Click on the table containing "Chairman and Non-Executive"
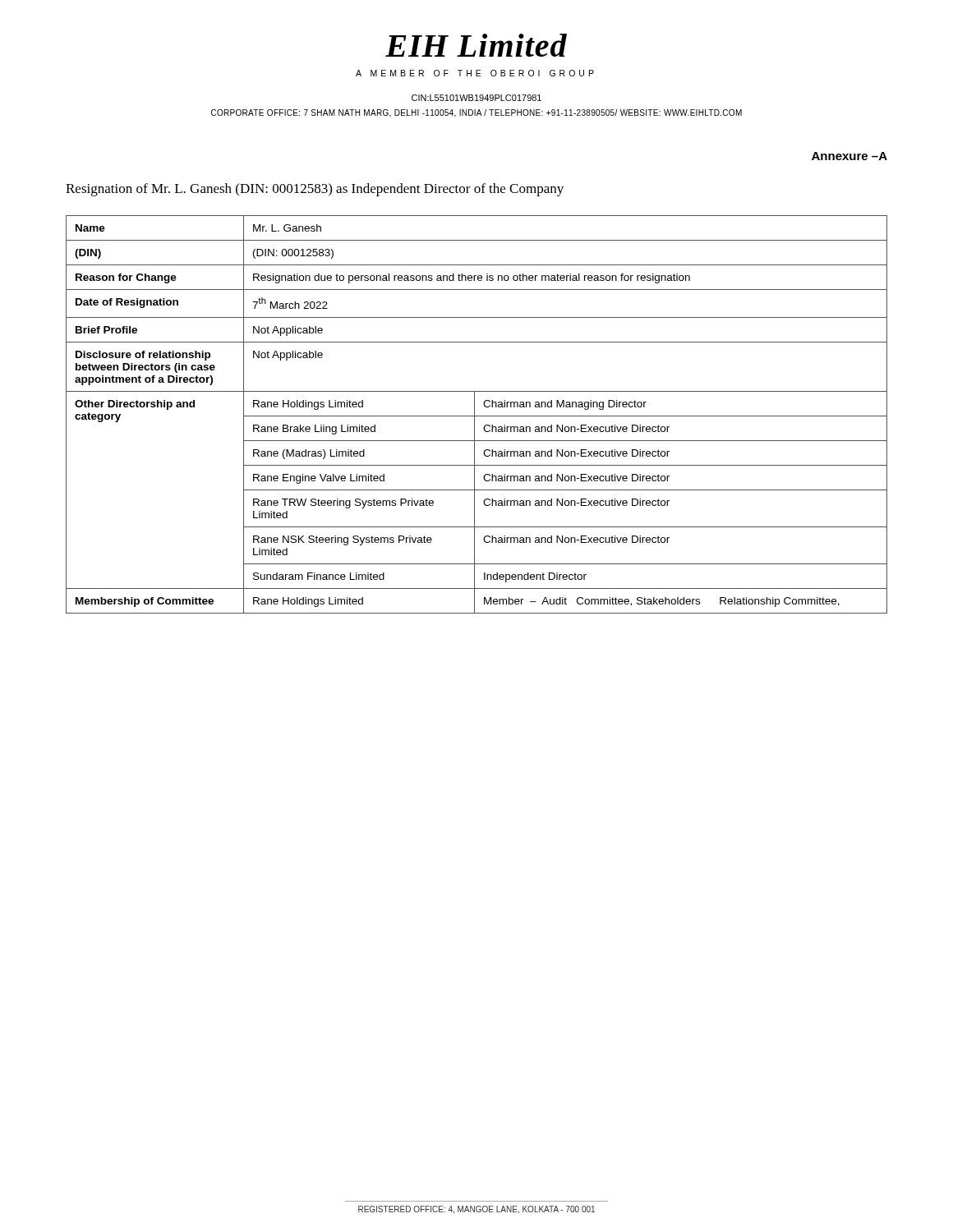The width and height of the screenshot is (953, 1232). click(476, 414)
